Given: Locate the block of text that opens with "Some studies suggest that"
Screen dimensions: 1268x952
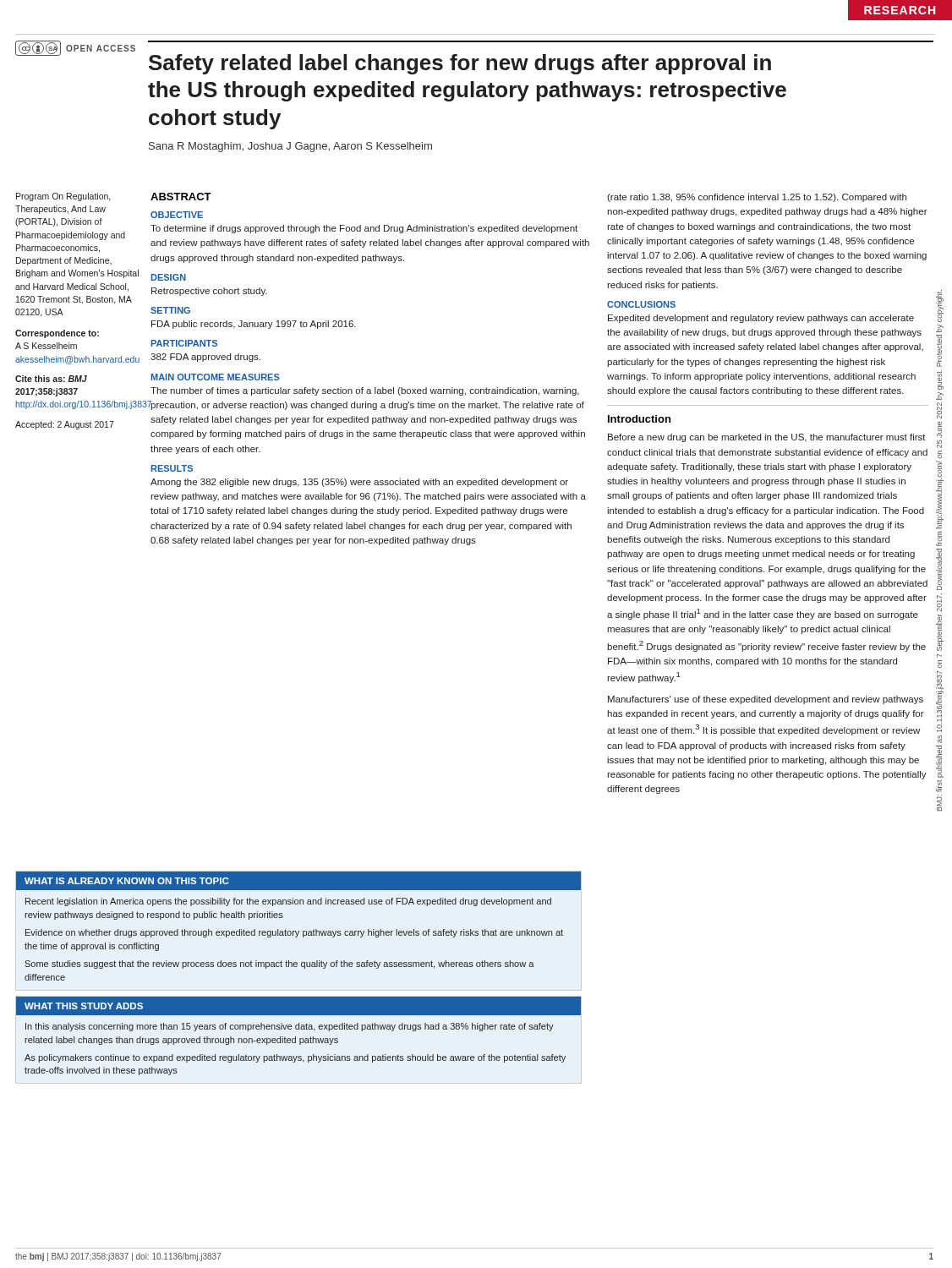Looking at the screenshot, I should pyautogui.click(x=279, y=970).
